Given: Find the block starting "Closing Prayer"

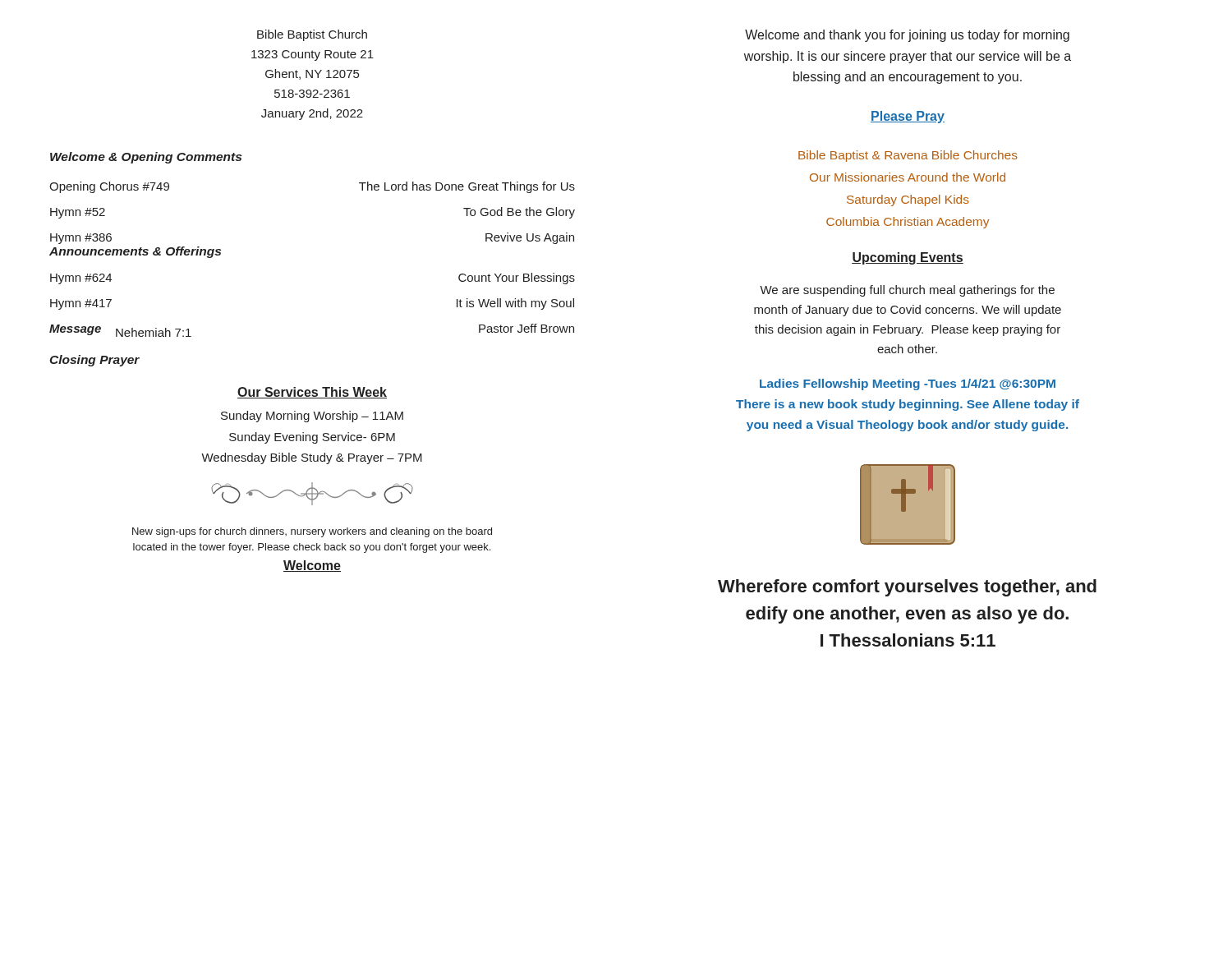Looking at the screenshot, I should pyautogui.click(x=94, y=359).
